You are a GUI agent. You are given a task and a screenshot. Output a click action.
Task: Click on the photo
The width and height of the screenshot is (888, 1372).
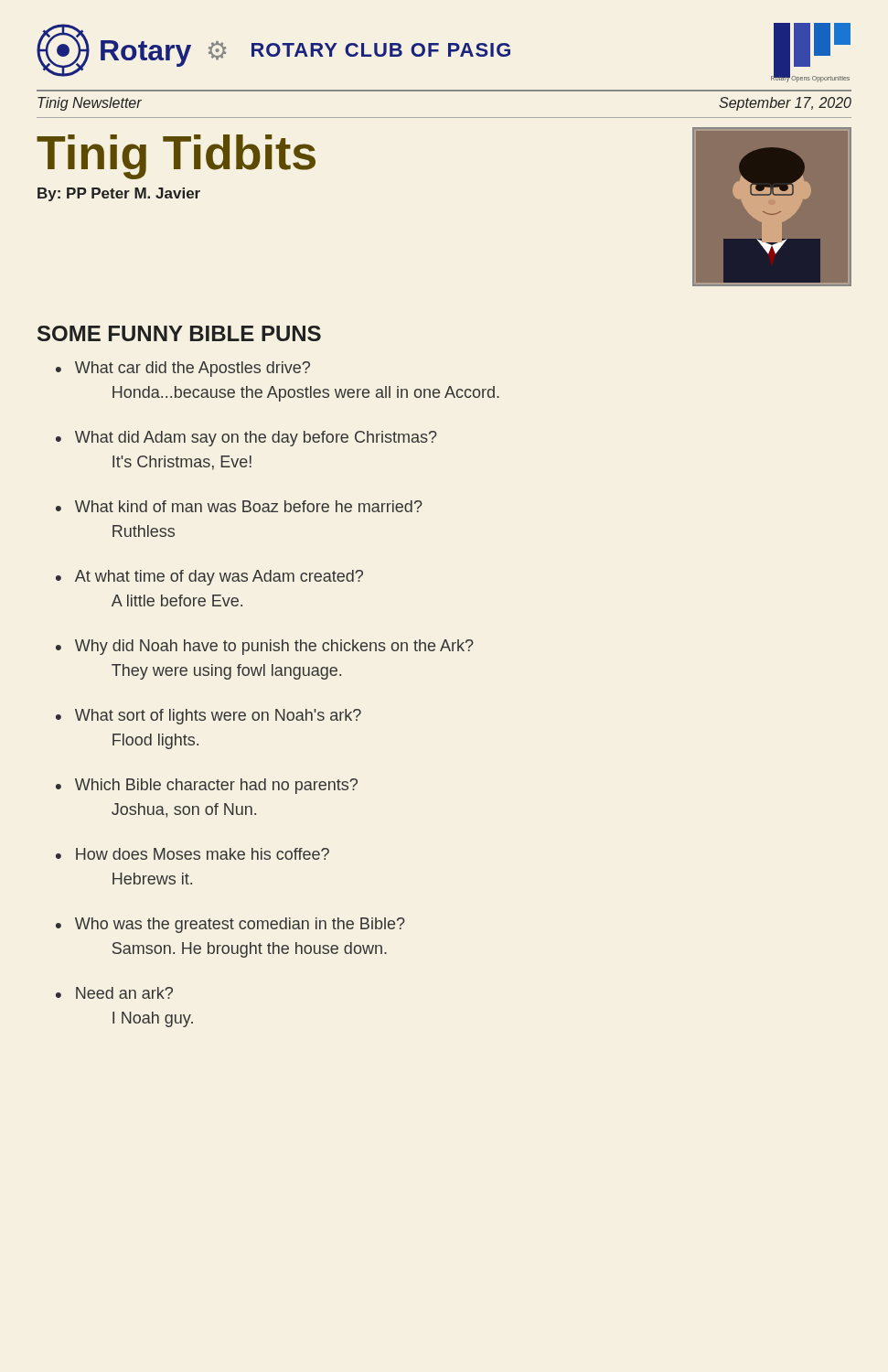click(758, 207)
